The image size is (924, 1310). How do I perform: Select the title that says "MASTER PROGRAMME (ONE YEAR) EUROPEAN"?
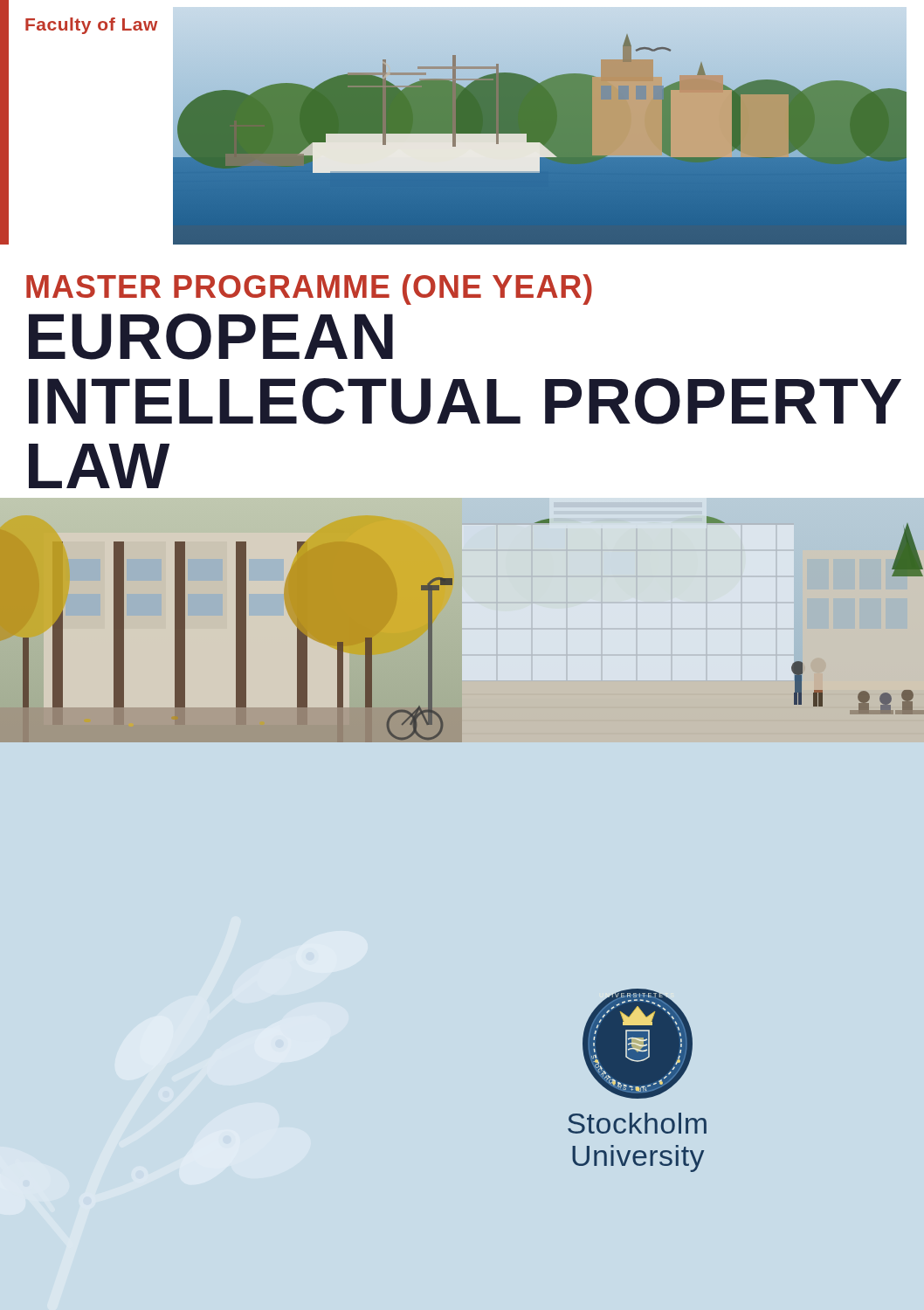pyautogui.click(x=466, y=384)
